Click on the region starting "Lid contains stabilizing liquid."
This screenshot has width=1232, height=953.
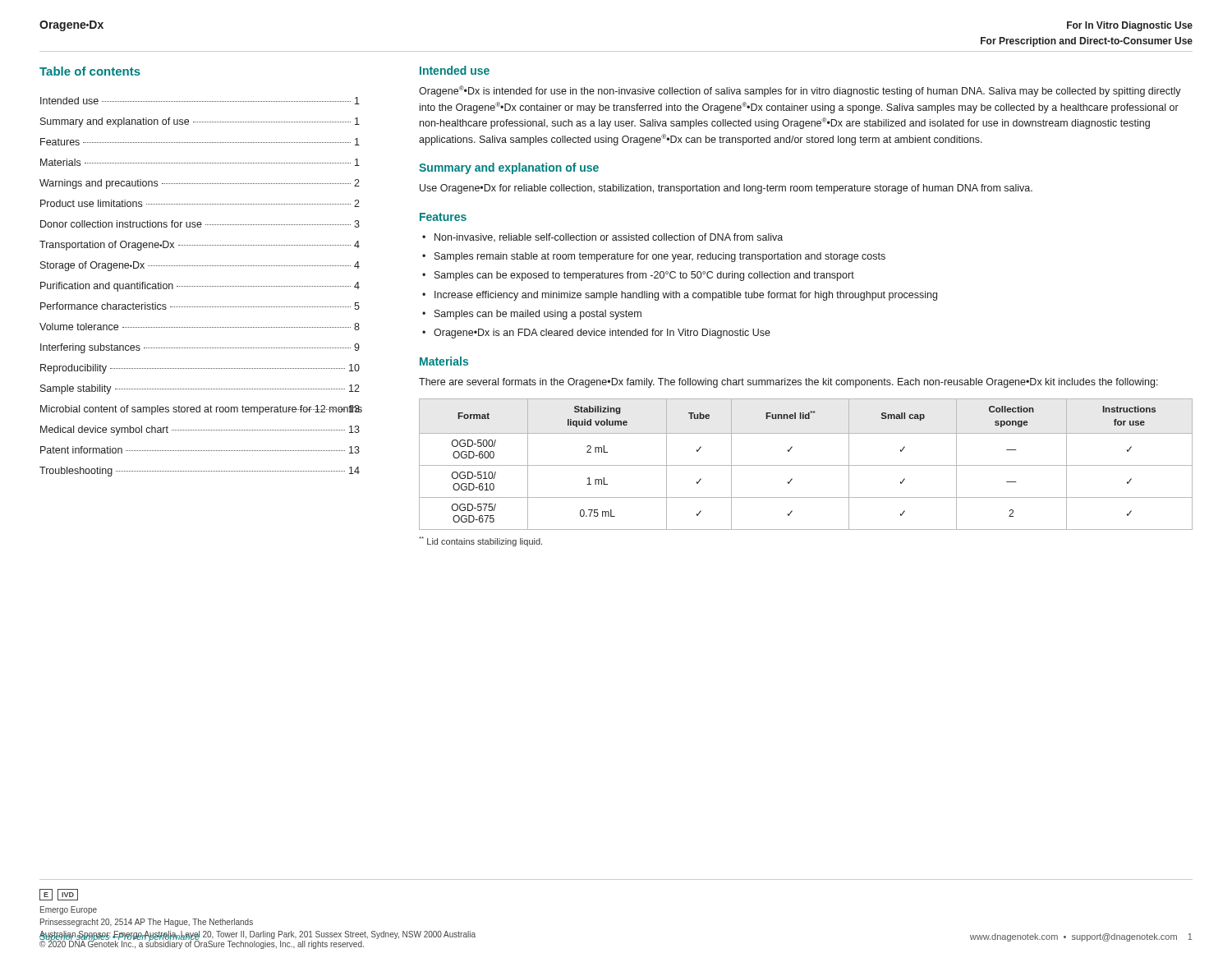point(481,541)
